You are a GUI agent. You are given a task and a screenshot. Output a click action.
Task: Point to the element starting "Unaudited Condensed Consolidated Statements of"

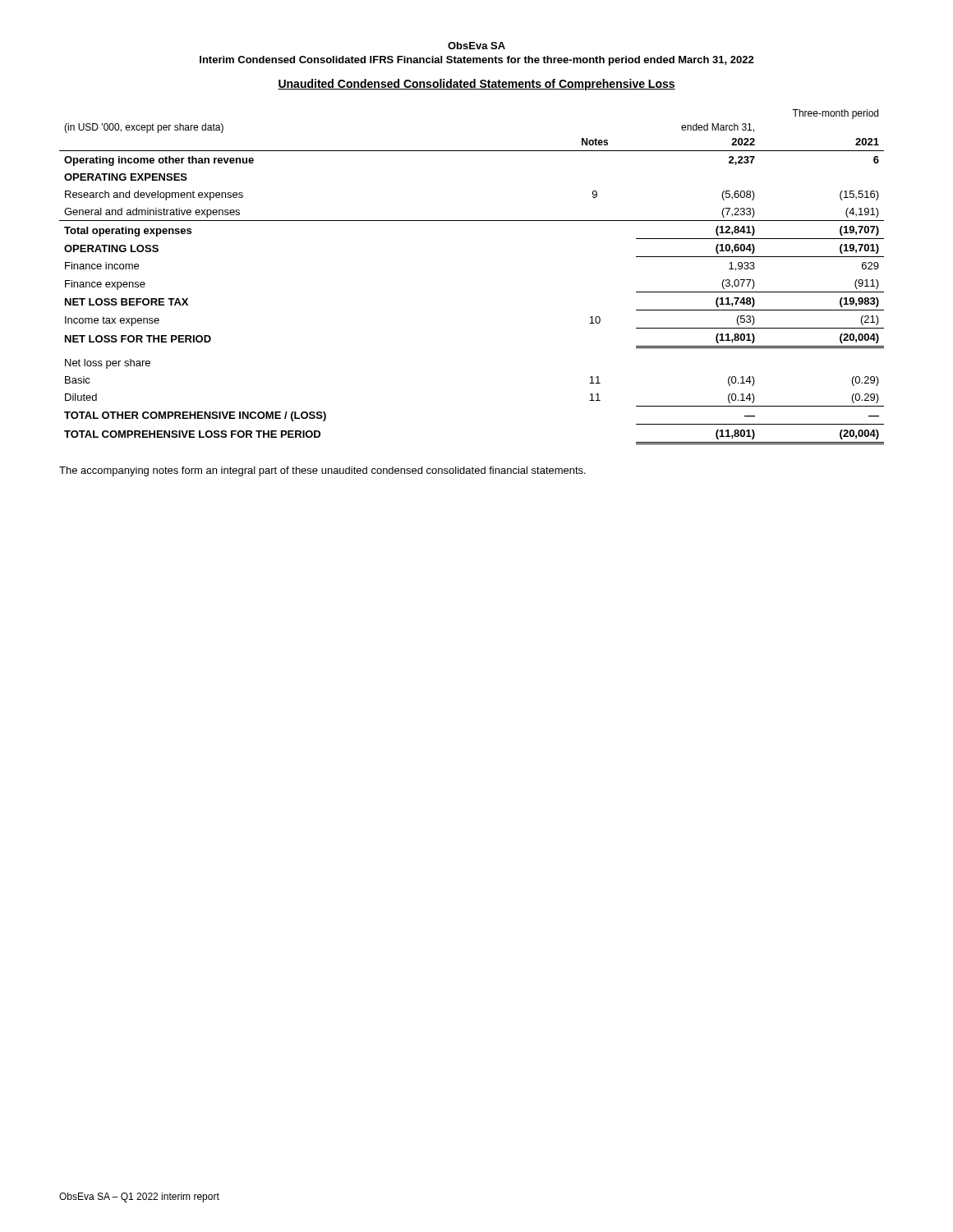[476, 84]
